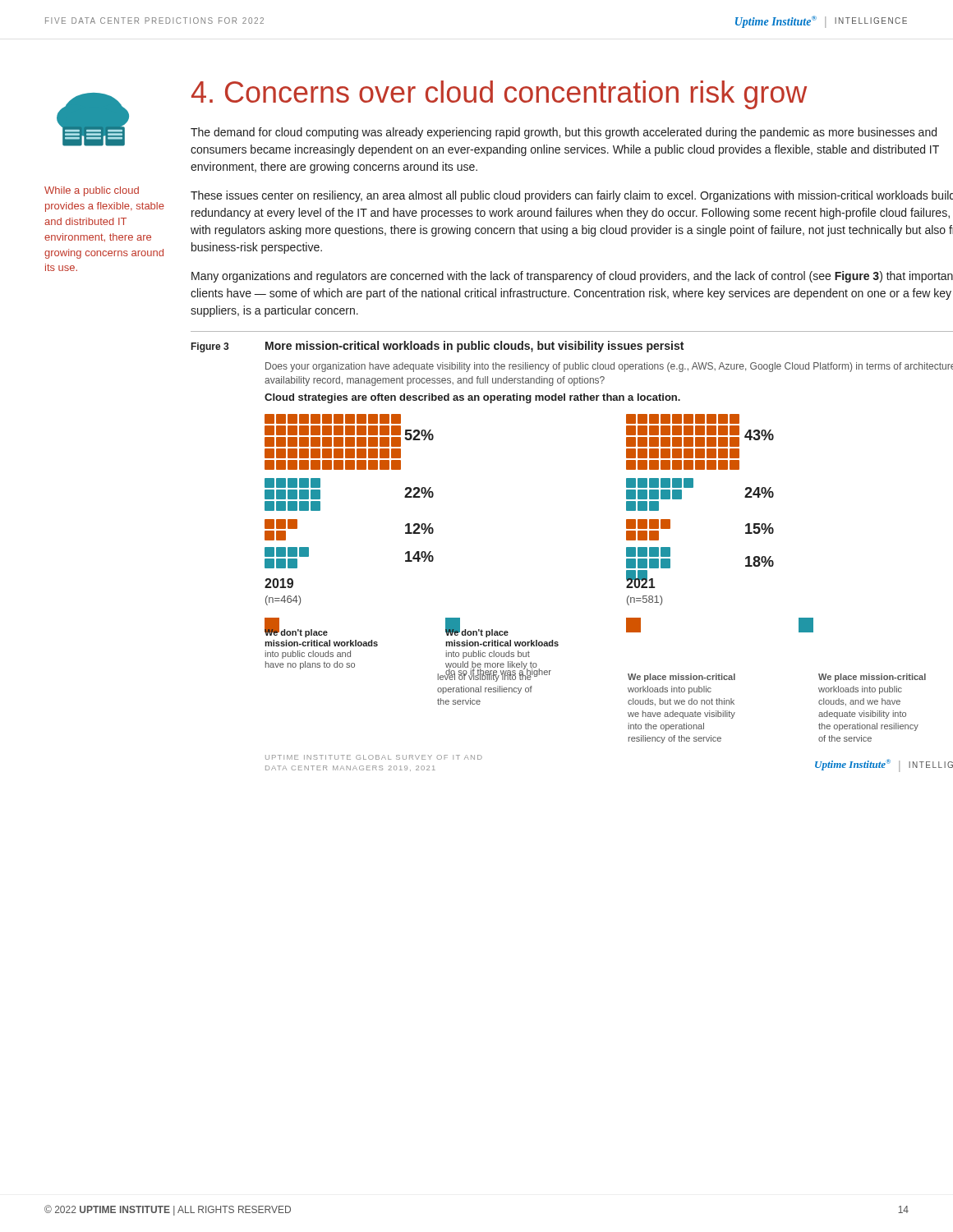
Task: Click on the illustration
Action: (110, 128)
